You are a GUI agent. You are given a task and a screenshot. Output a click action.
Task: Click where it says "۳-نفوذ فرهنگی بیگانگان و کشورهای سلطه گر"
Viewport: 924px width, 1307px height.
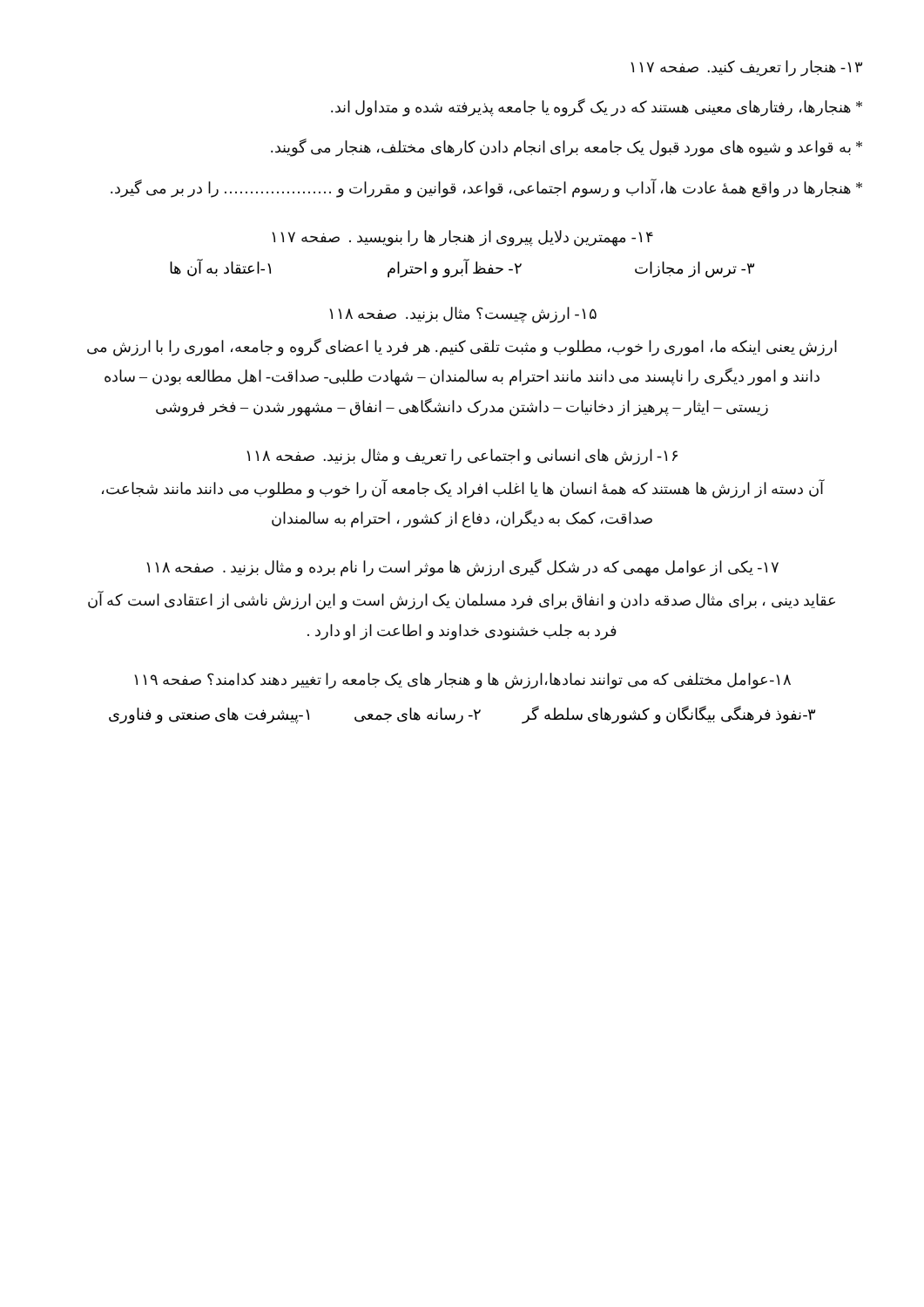click(x=670, y=714)
